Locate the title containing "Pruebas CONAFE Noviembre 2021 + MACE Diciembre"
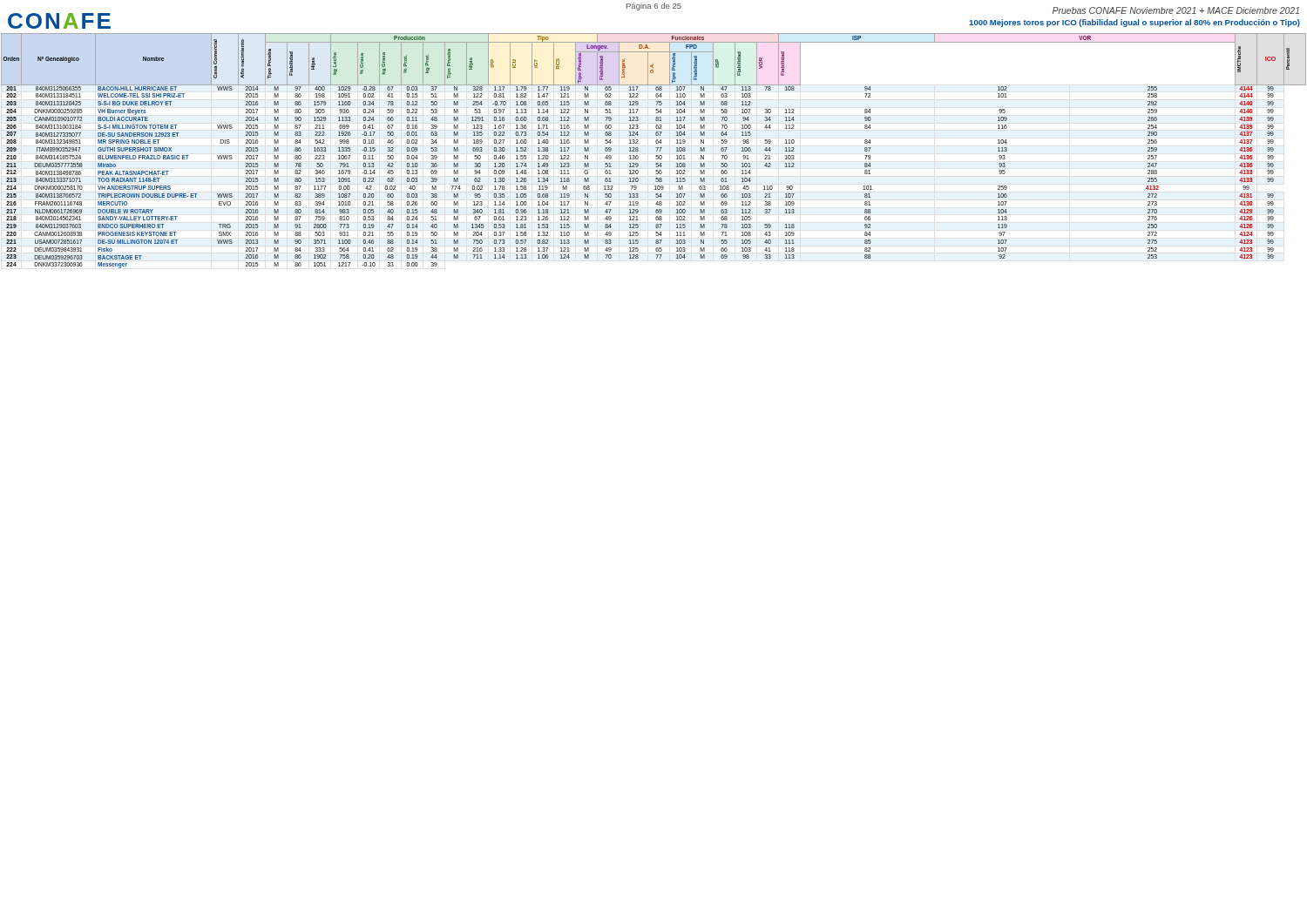 pos(1176,10)
